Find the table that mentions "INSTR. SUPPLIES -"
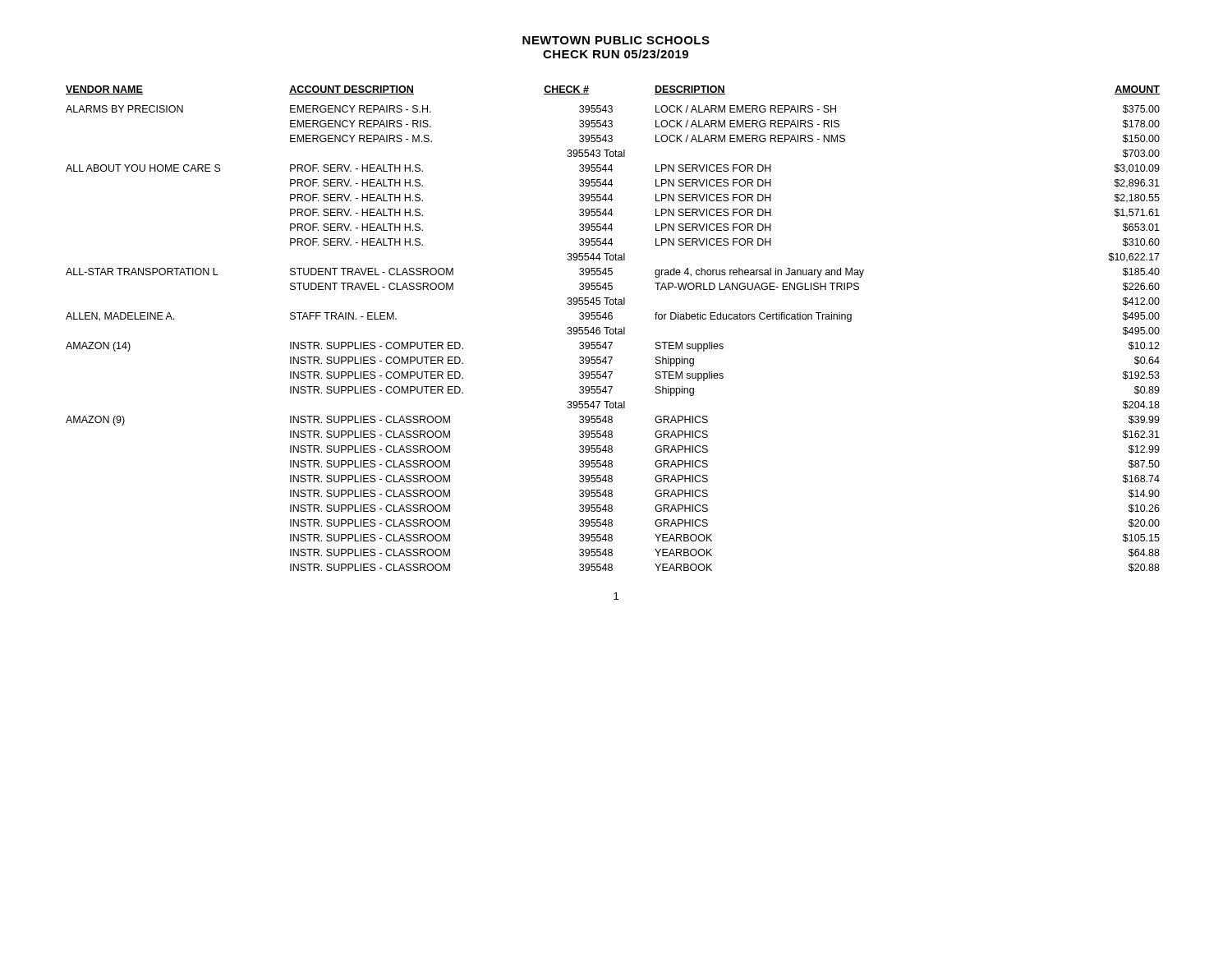The height and width of the screenshot is (953, 1232). 616,328
